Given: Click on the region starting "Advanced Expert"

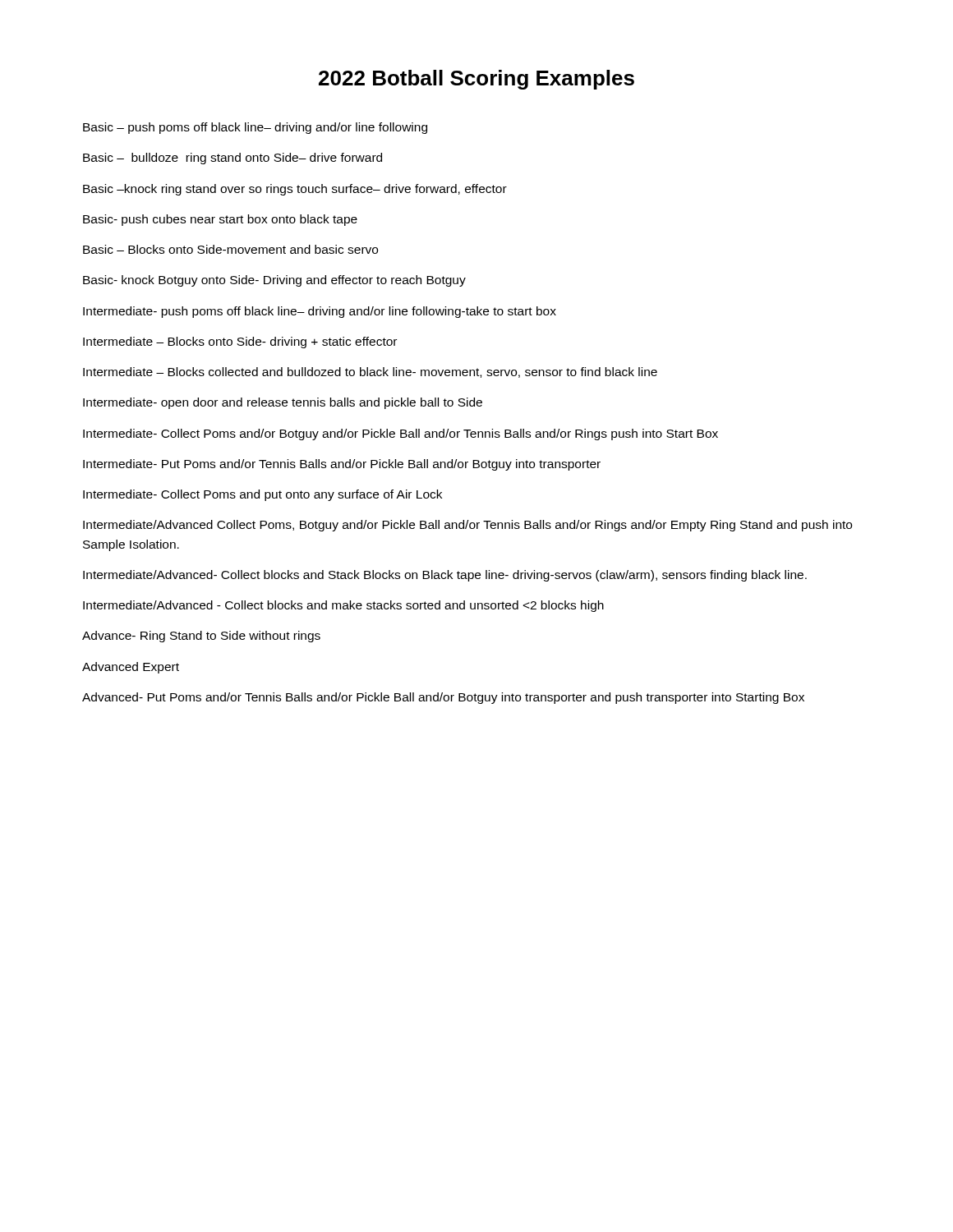Looking at the screenshot, I should point(131,666).
